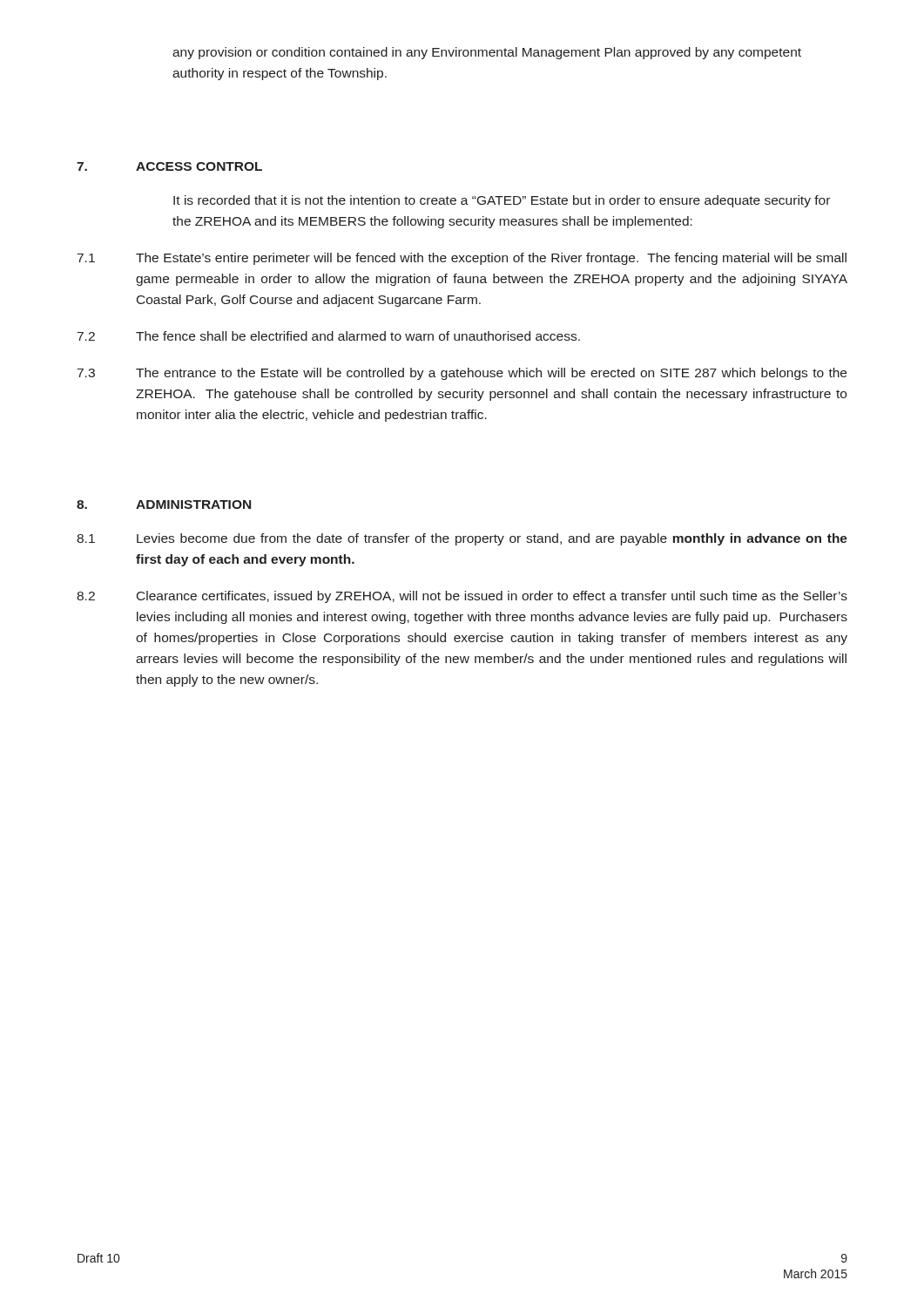Locate the element starting "8. ADMINISTRATION"
Image resolution: width=924 pixels, height=1307 pixels.
click(164, 505)
